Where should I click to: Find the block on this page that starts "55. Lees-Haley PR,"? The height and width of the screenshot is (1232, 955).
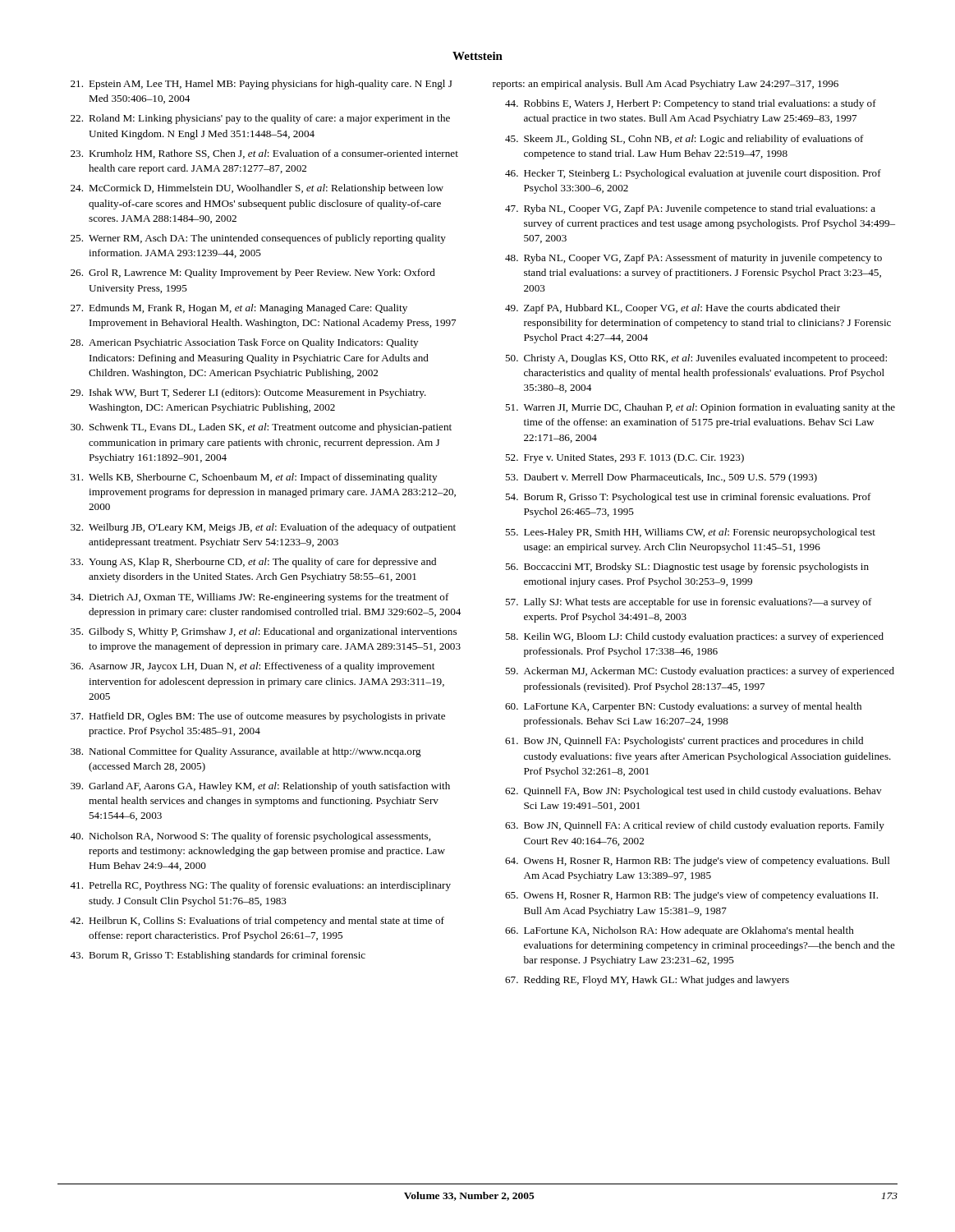click(695, 540)
